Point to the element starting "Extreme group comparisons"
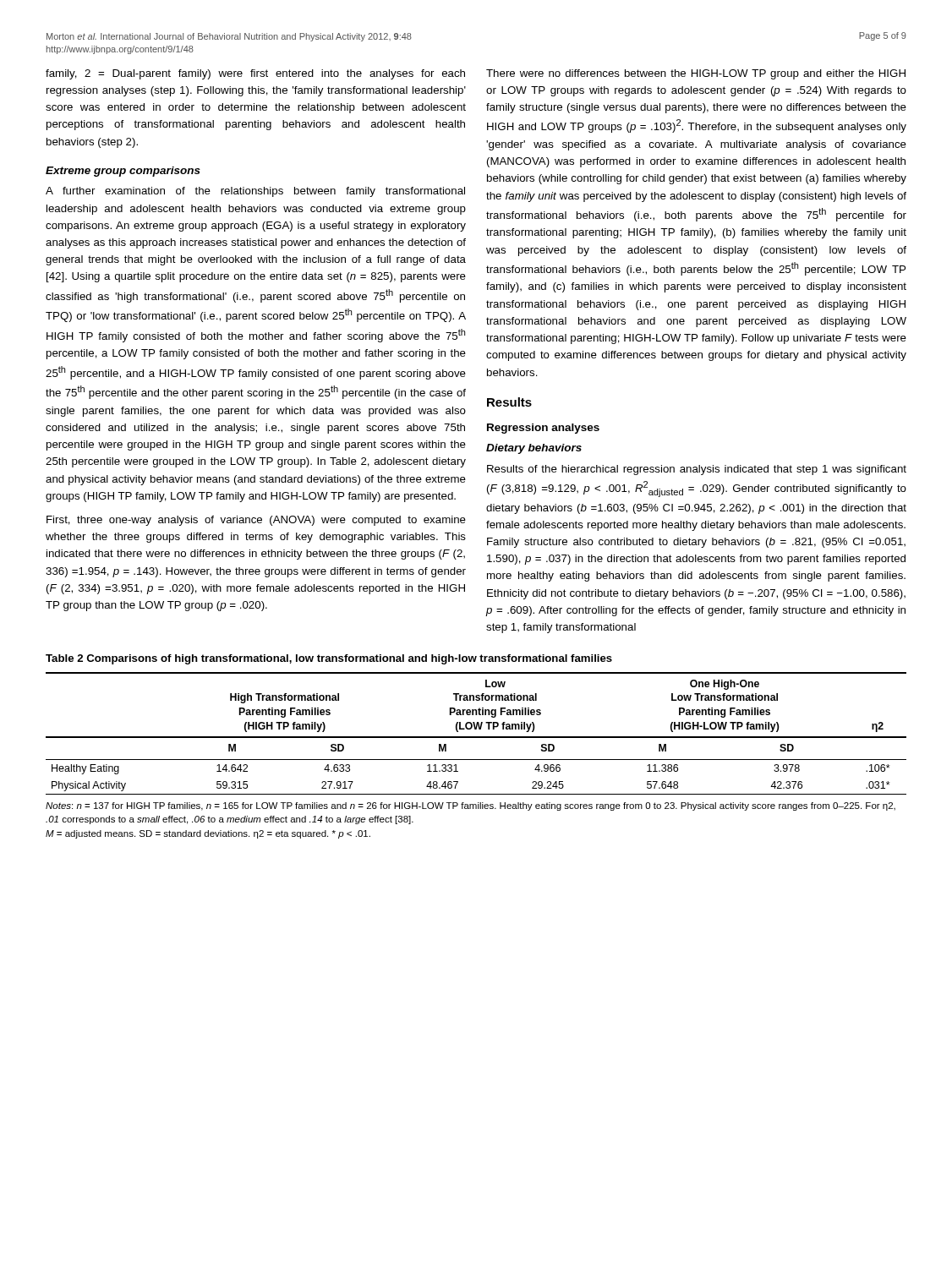 (123, 170)
